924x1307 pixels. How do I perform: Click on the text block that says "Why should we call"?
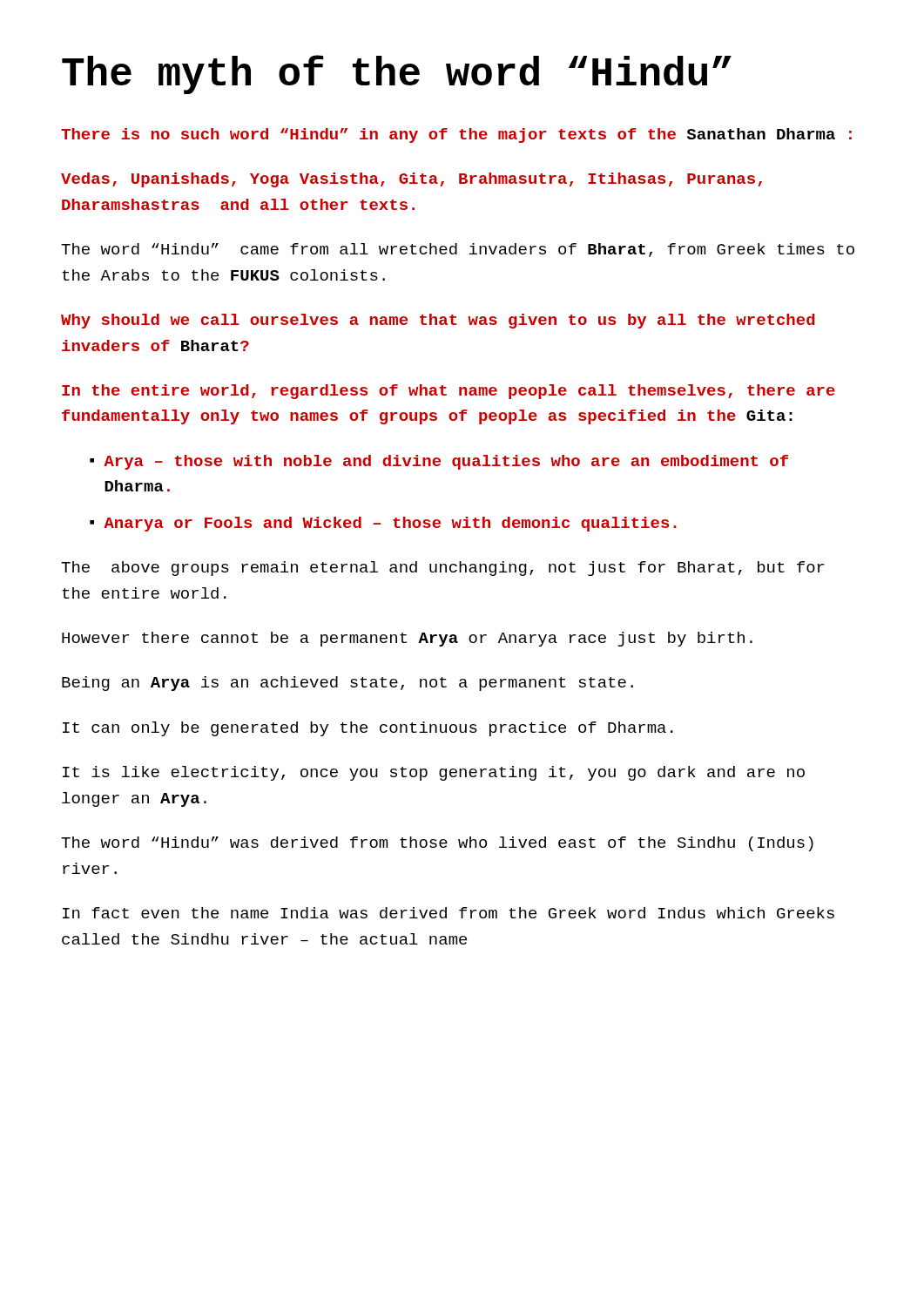pos(438,334)
